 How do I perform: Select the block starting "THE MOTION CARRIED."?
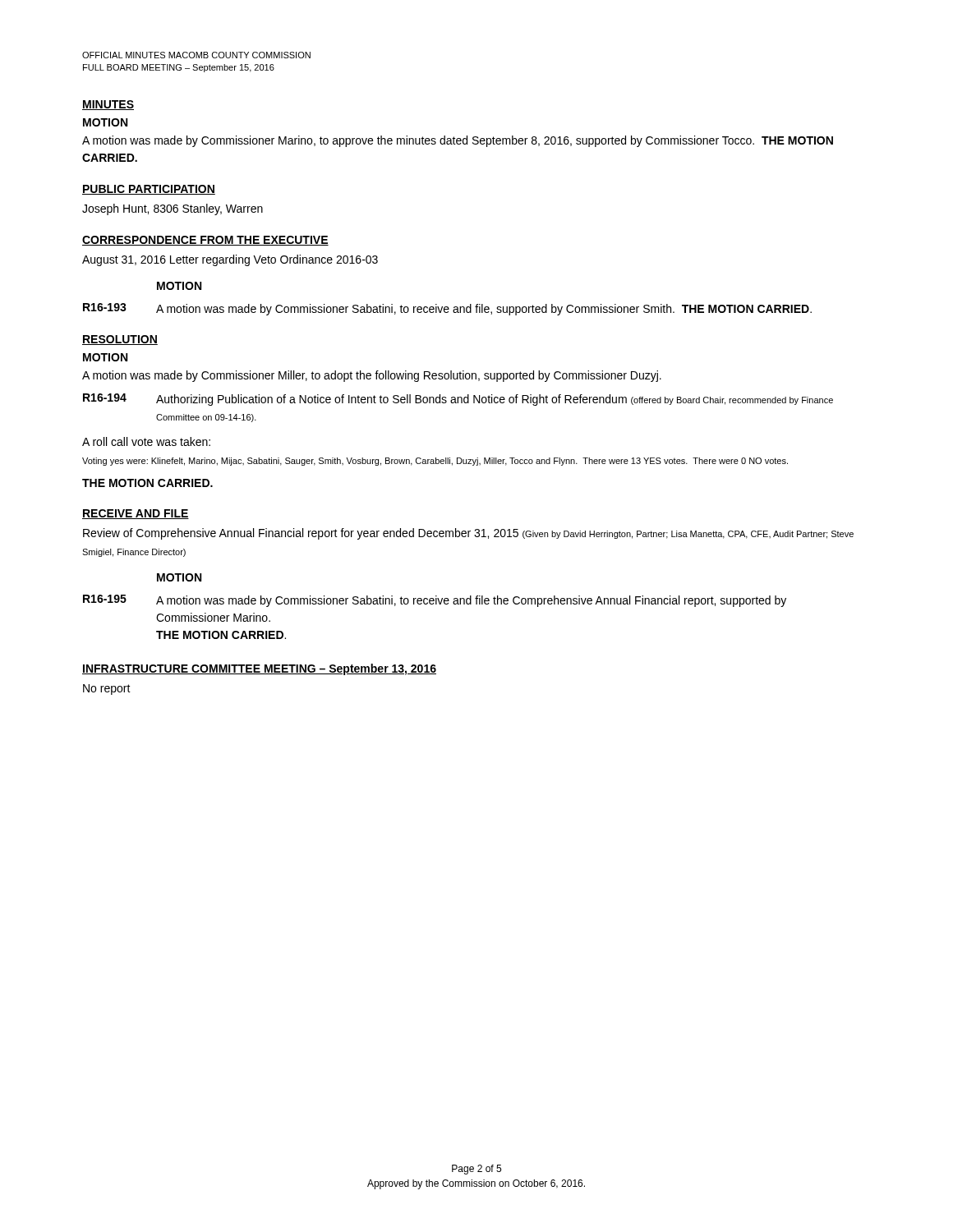(148, 483)
